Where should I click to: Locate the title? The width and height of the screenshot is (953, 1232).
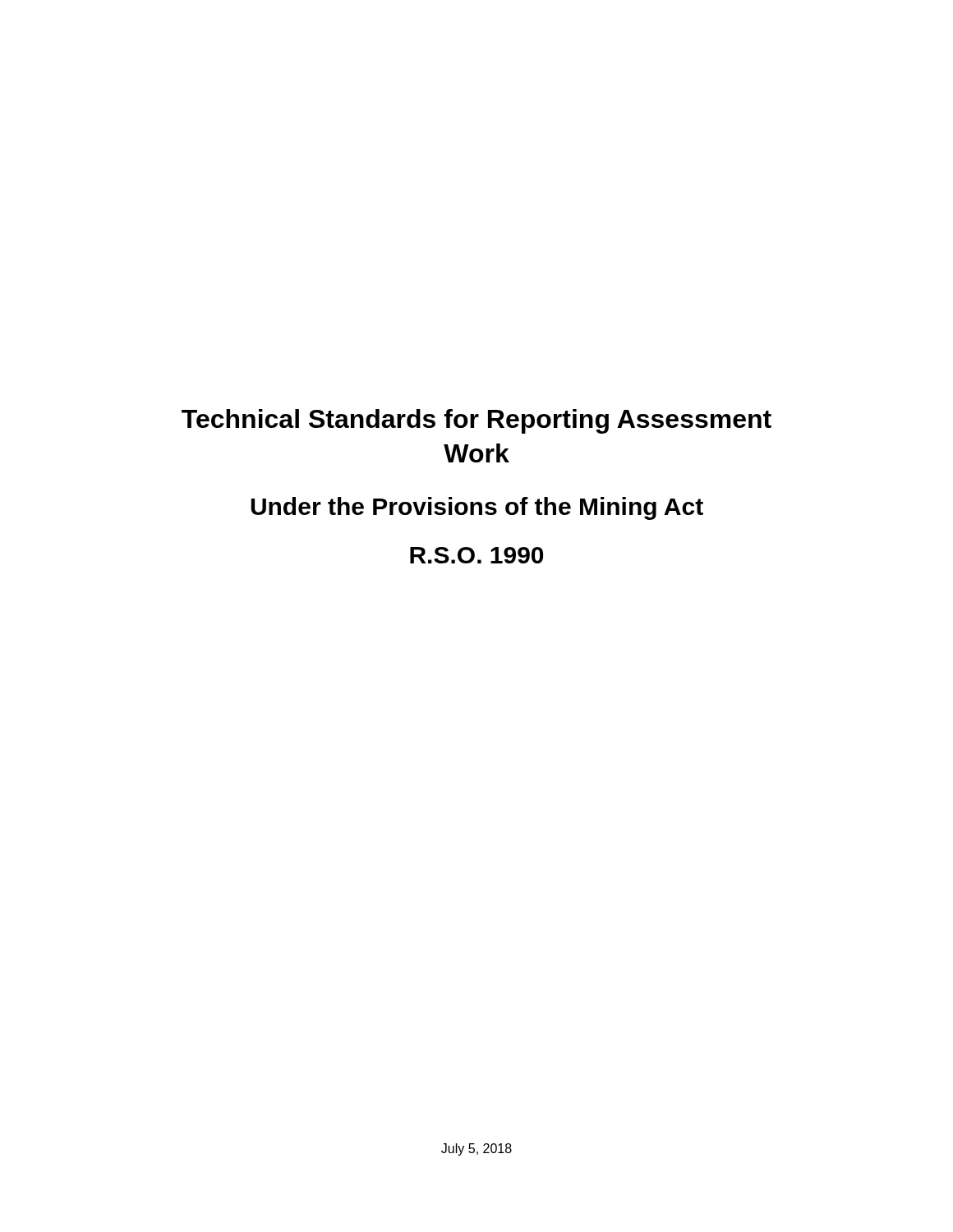click(476, 487)
